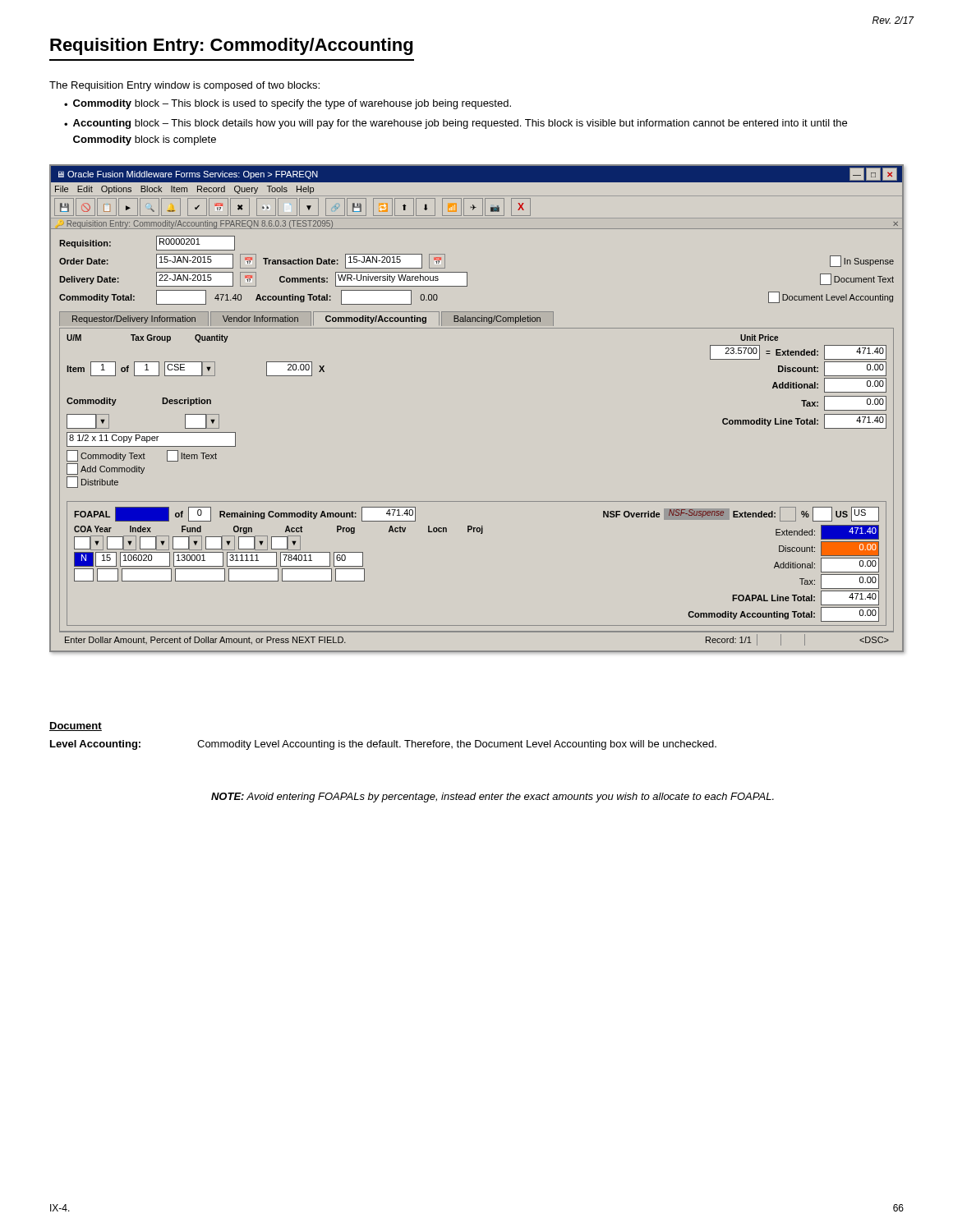Image resolution: width=953 pixels, height=1232 pixels.
Task: Find the section header
Action: (75, 726)
